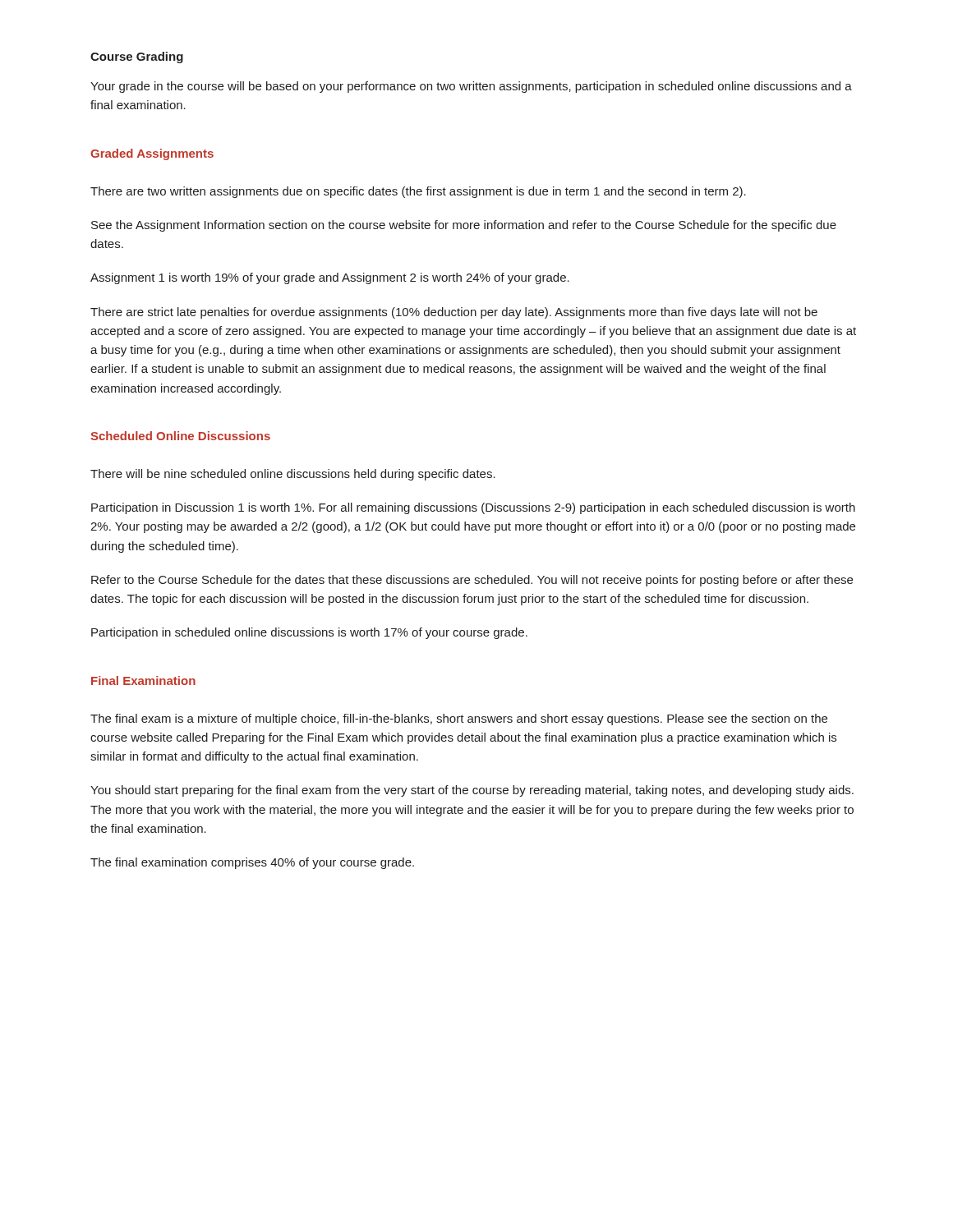
Task: Where is the passage that starts "Participation in scheduled online discussions is worth 17%"?
Action: (309, 632)
